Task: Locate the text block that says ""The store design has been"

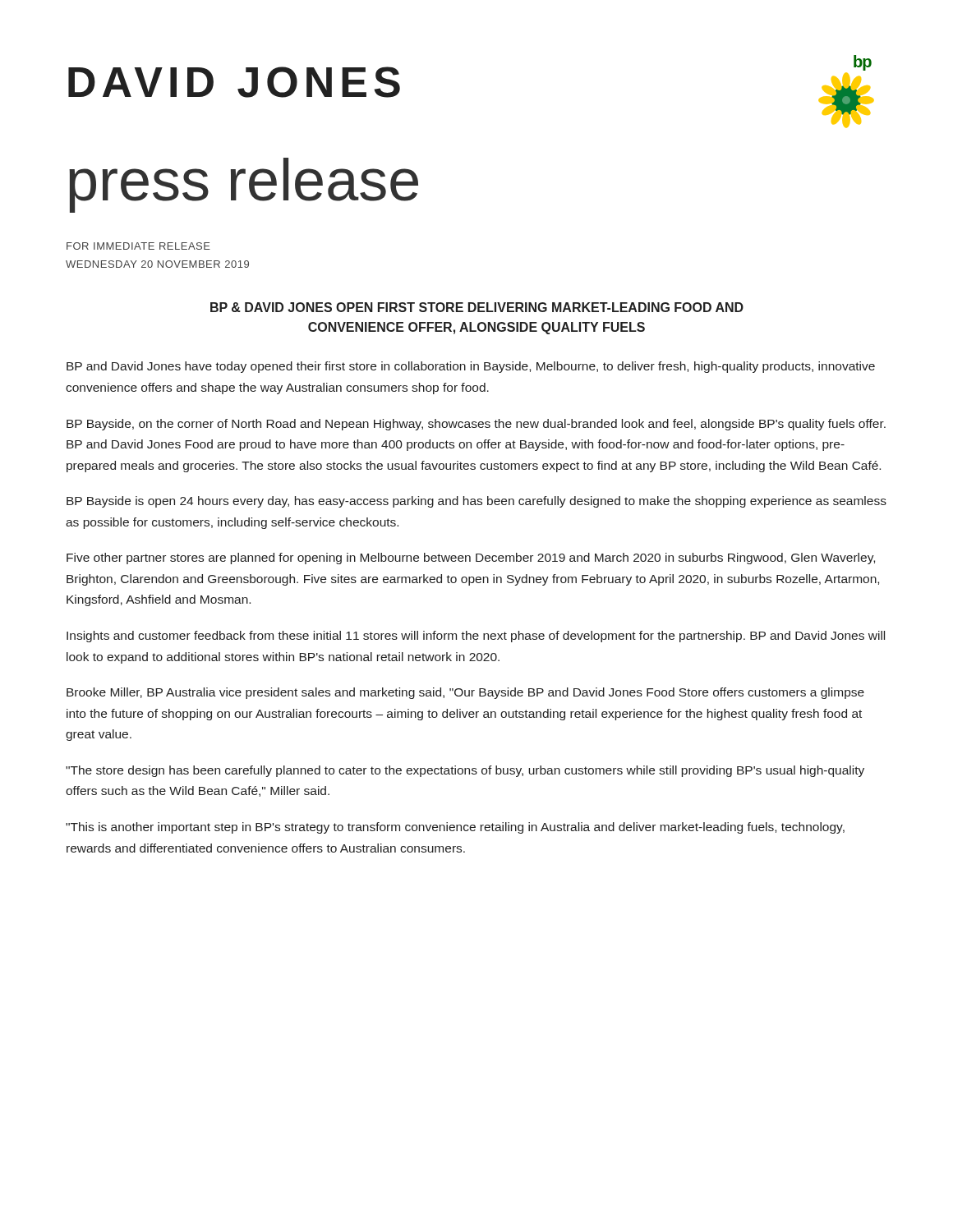Action: [x=476, y=781]
